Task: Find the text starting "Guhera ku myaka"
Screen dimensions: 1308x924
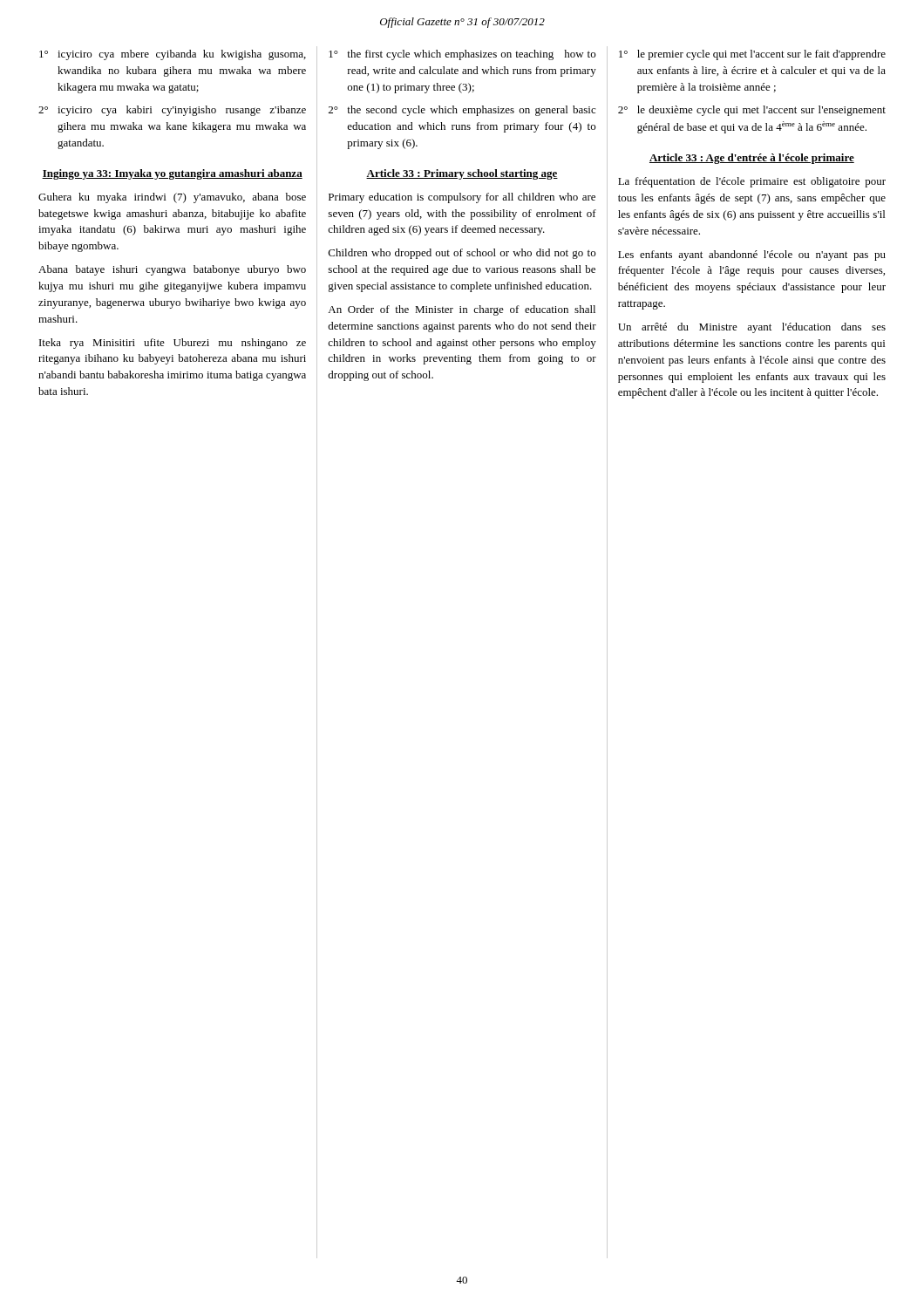Action: coord(172,222)
